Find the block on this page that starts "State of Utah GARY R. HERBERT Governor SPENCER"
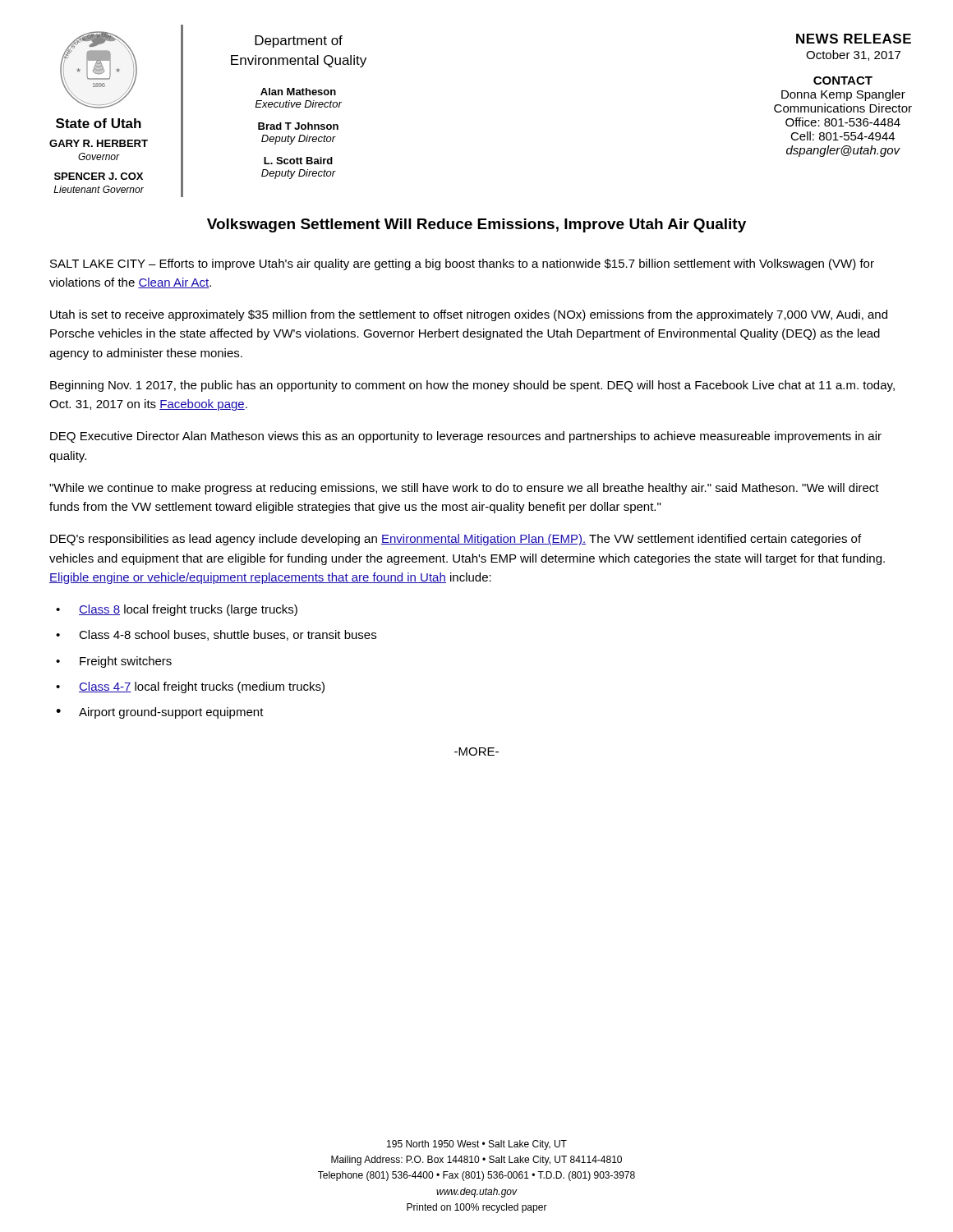 99,156
